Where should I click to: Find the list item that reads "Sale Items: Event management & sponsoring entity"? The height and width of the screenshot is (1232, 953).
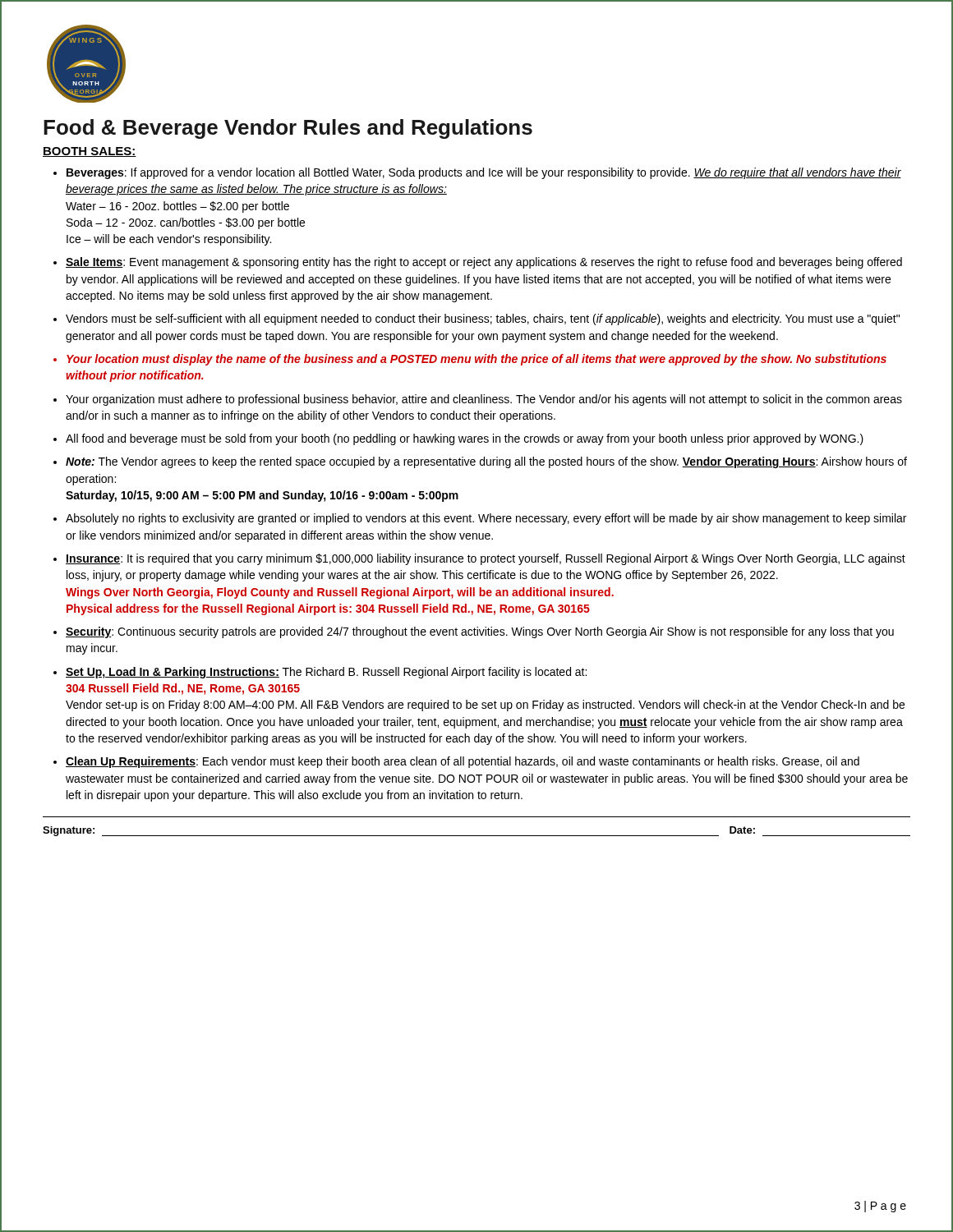tap(484, 279)
